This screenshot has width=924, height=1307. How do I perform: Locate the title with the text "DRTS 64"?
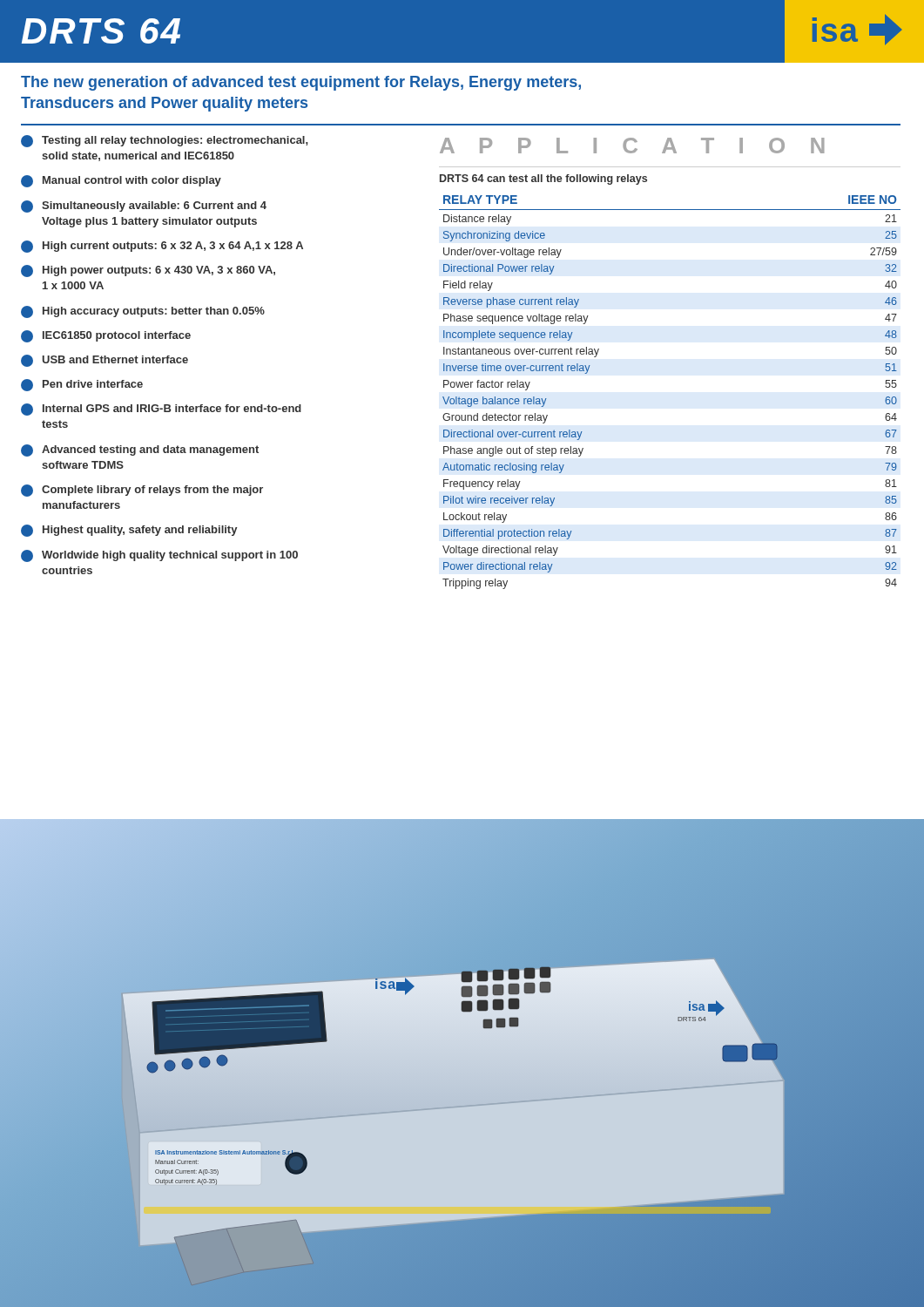[102, 31]
